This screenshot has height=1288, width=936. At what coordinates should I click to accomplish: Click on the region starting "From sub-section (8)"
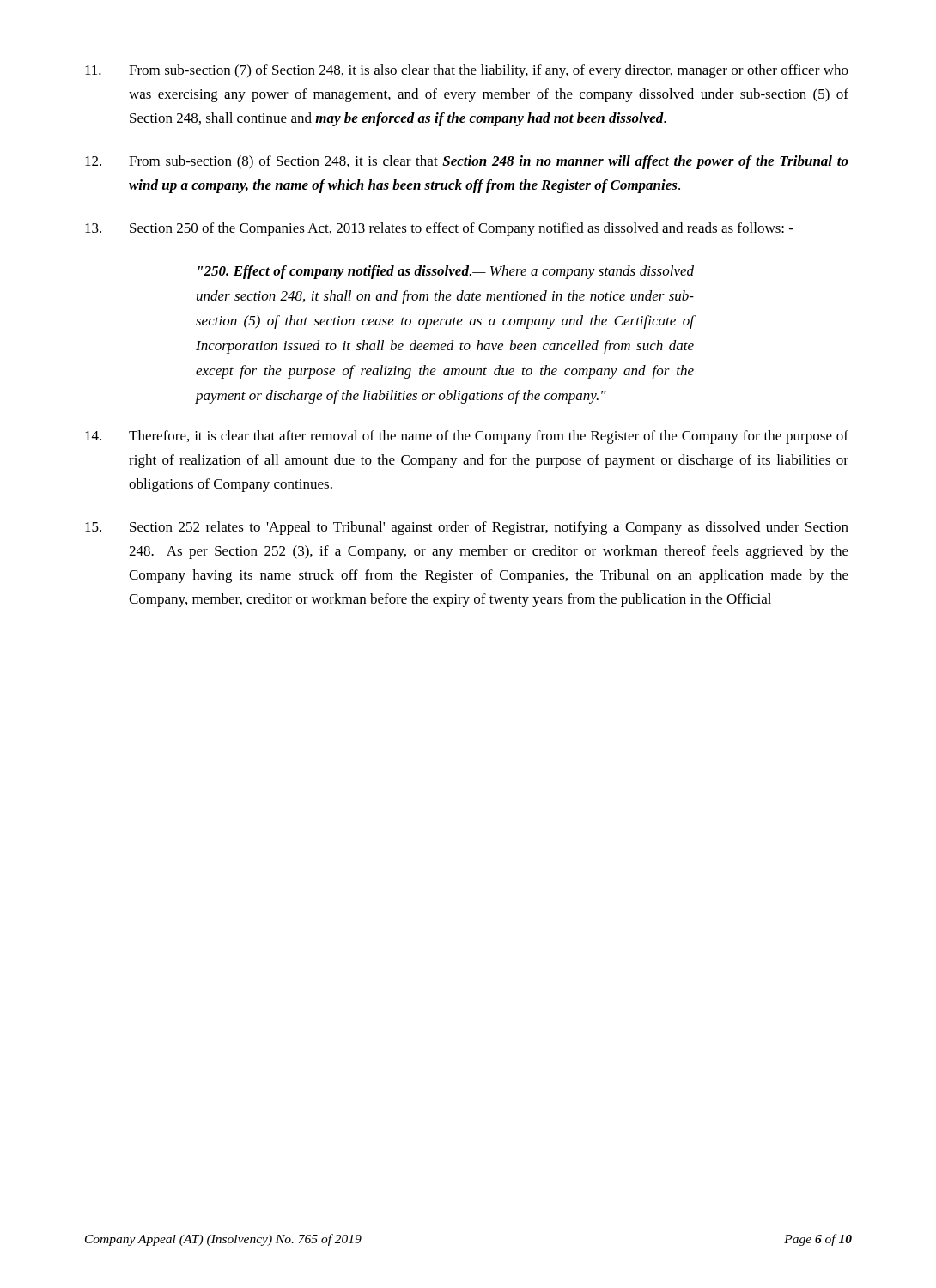pos(466,174)
